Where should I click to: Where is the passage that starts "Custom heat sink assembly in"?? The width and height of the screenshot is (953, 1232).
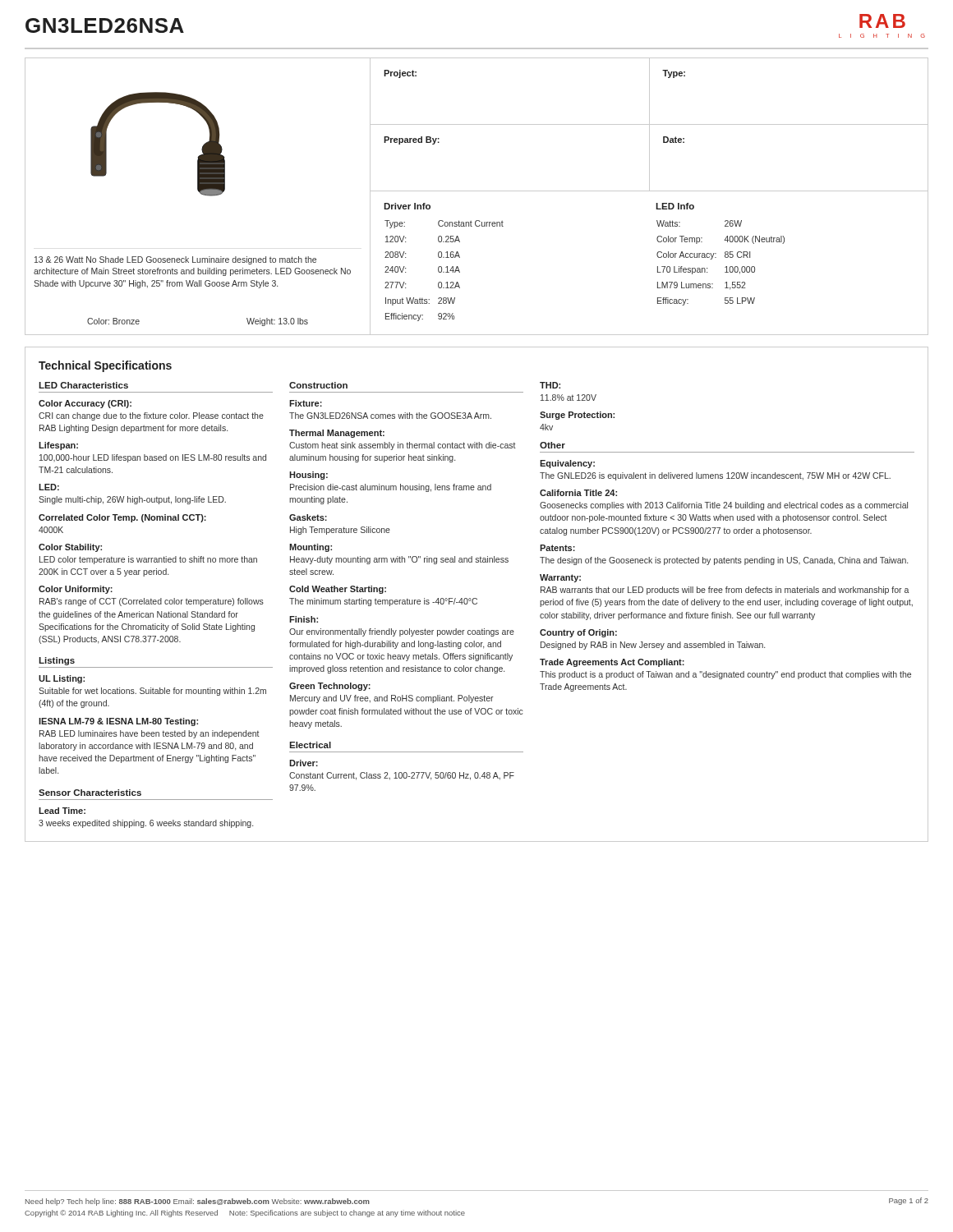[402, 451]
